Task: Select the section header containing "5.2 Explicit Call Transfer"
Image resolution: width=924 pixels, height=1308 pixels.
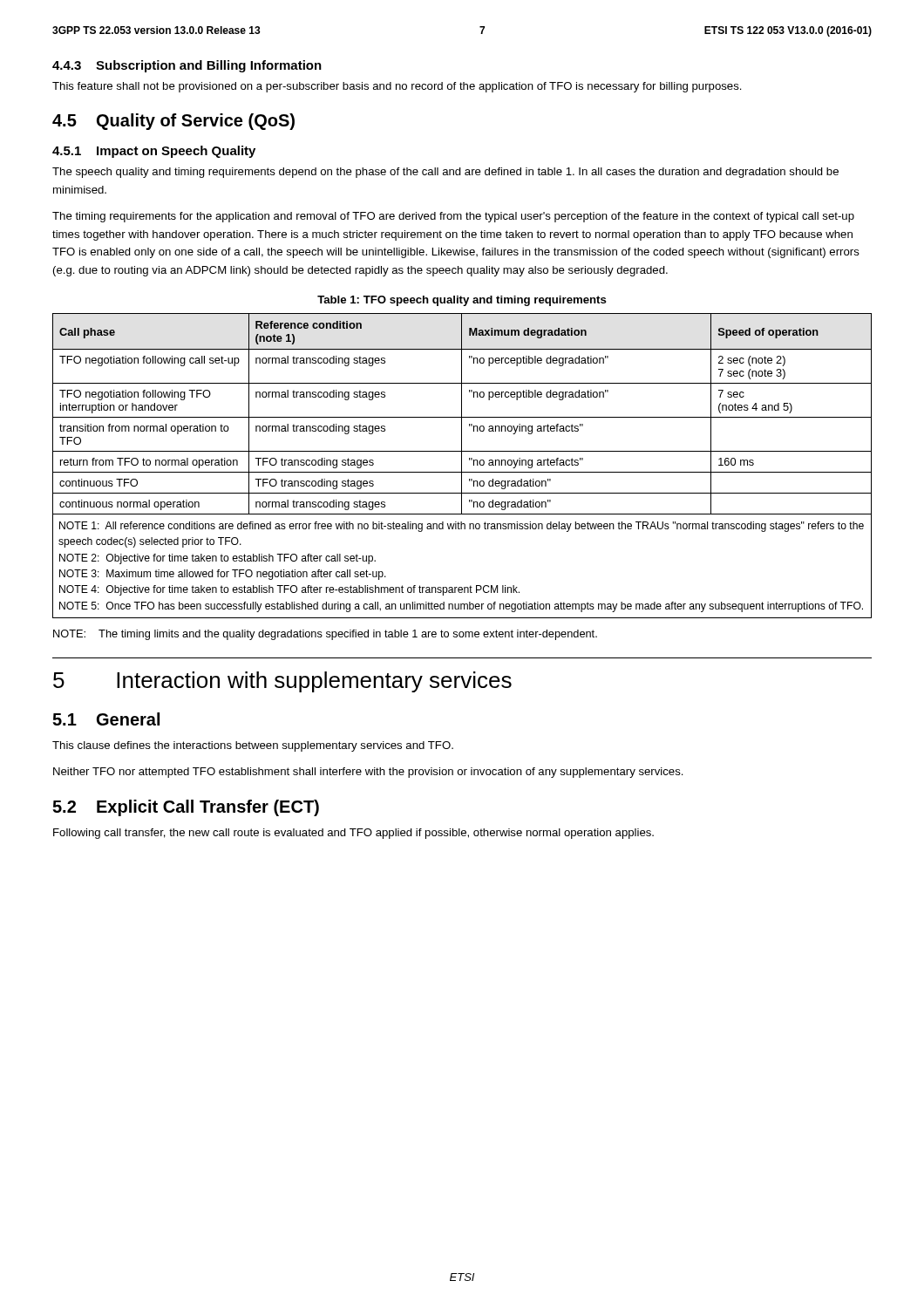Action: click(x=186, y=806)
